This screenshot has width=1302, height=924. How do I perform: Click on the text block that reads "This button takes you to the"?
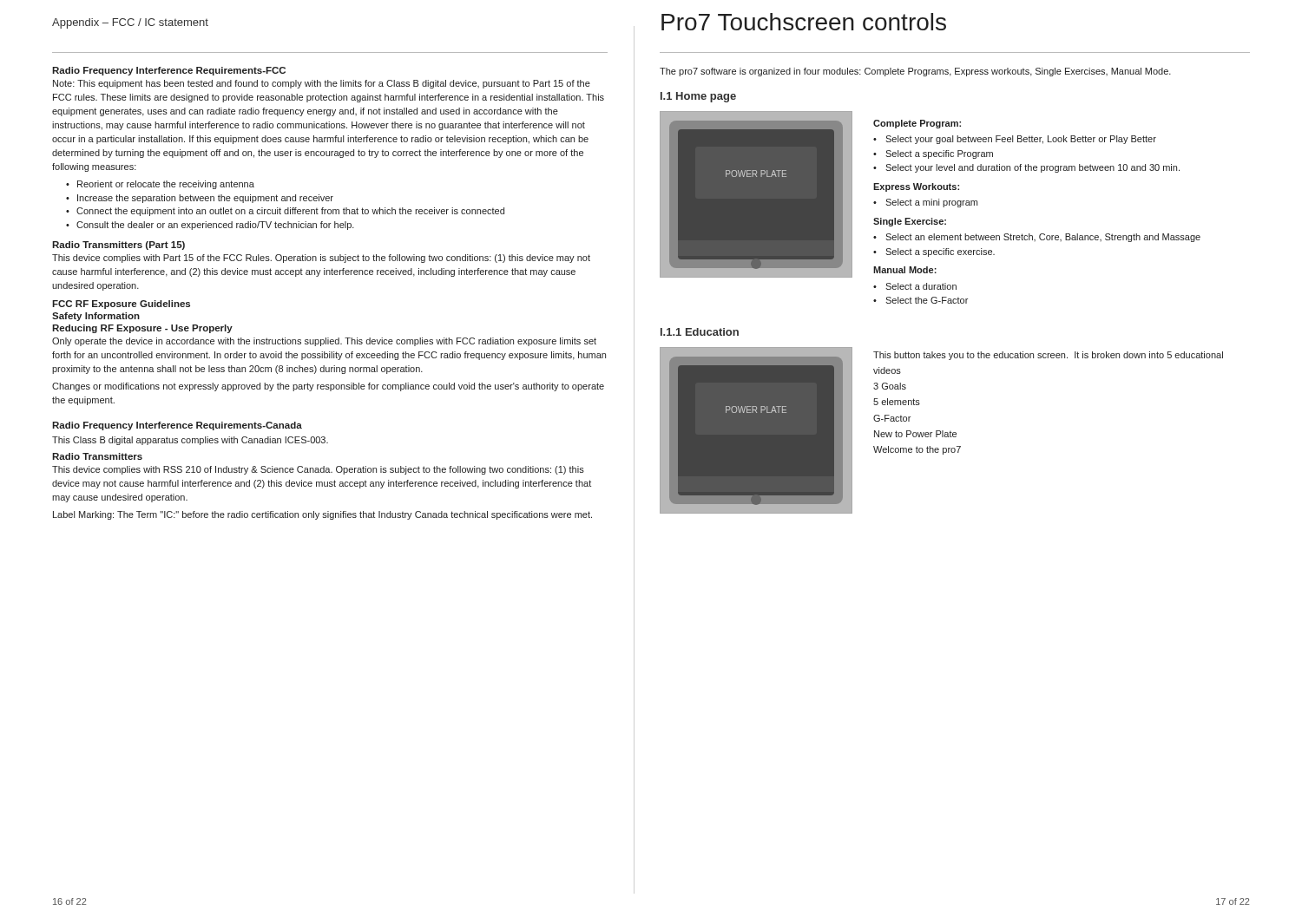pos(1048,356)
